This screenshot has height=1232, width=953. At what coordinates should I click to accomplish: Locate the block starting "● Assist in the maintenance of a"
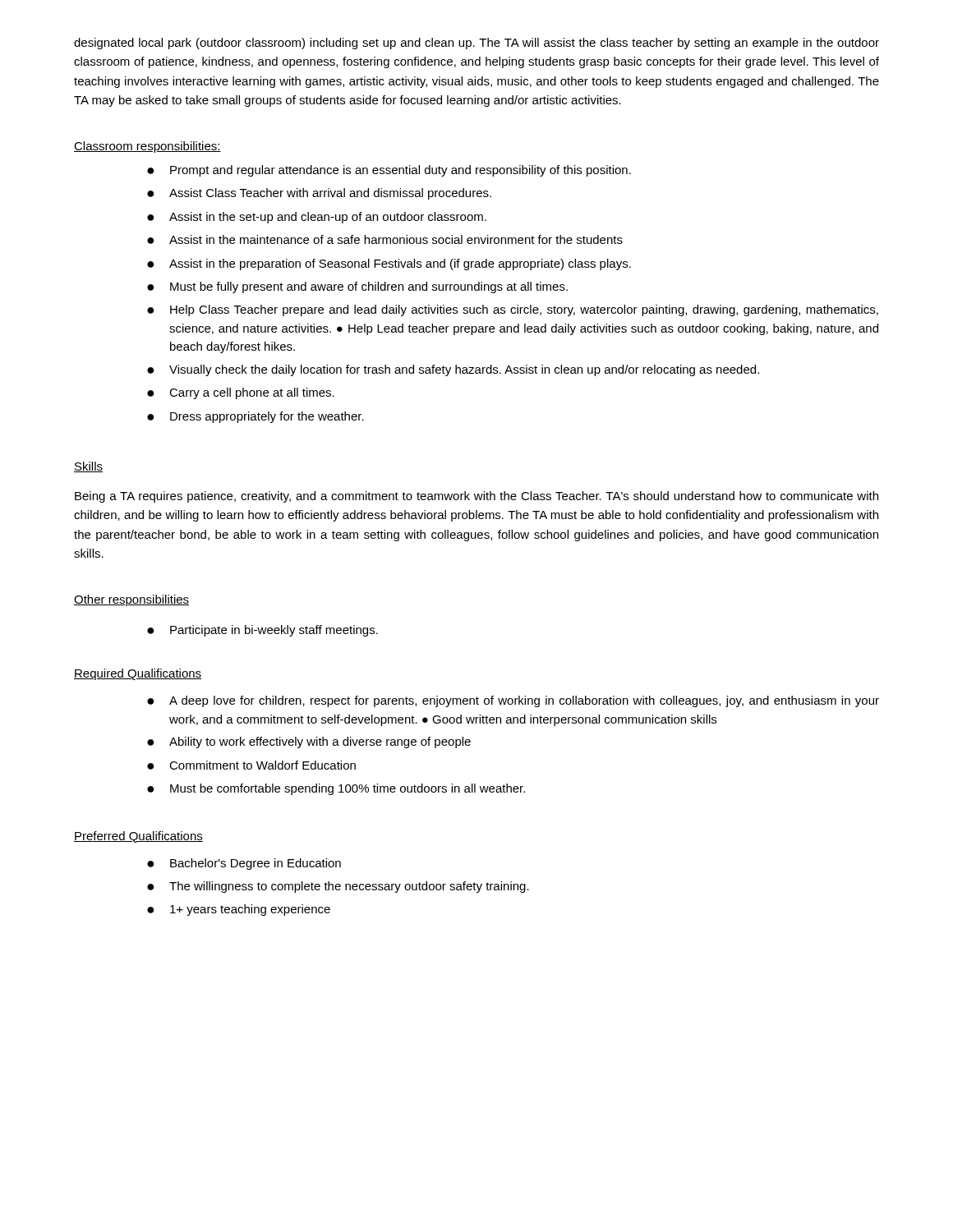coord(500,240)
